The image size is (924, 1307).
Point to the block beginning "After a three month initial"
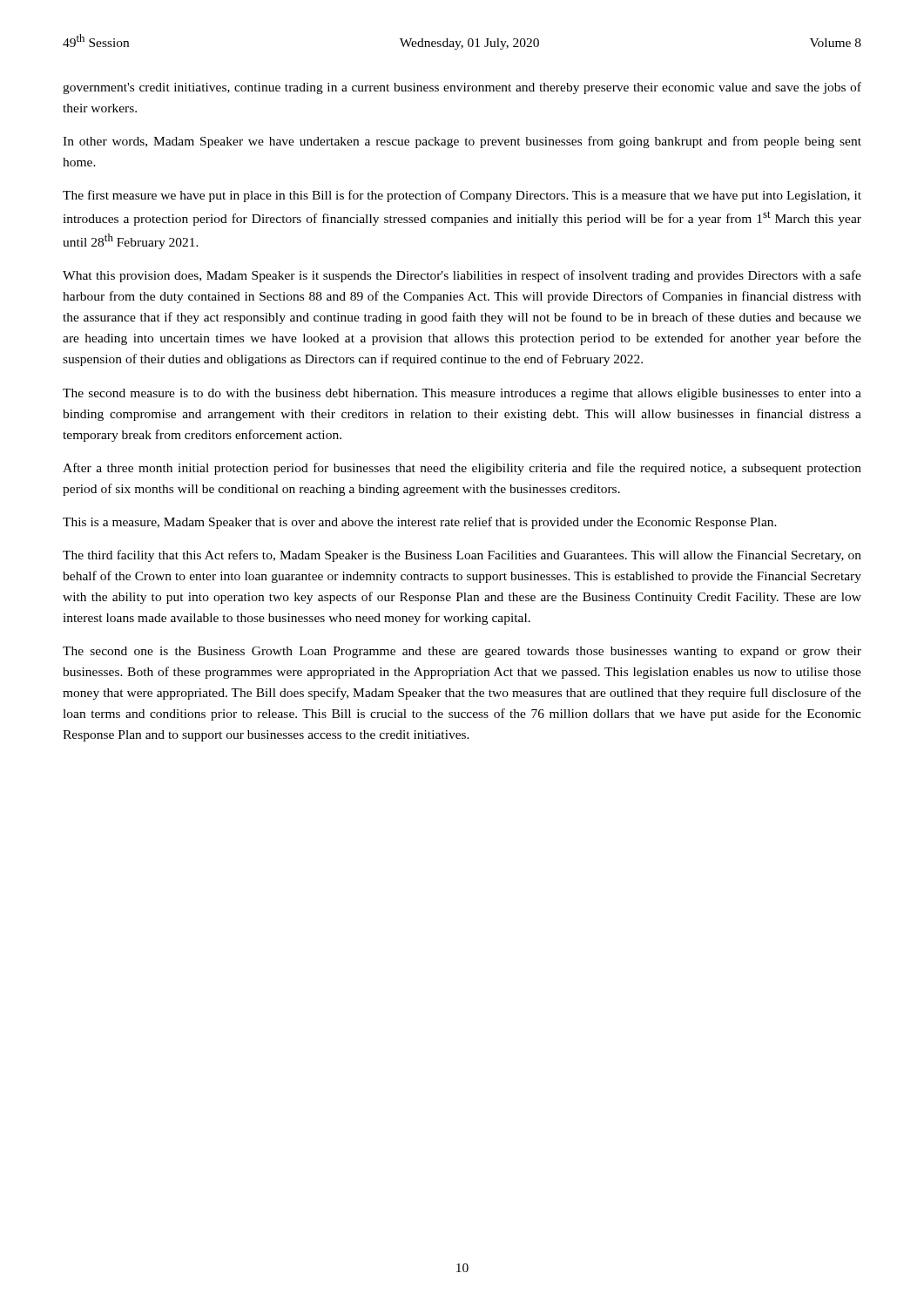462,478
